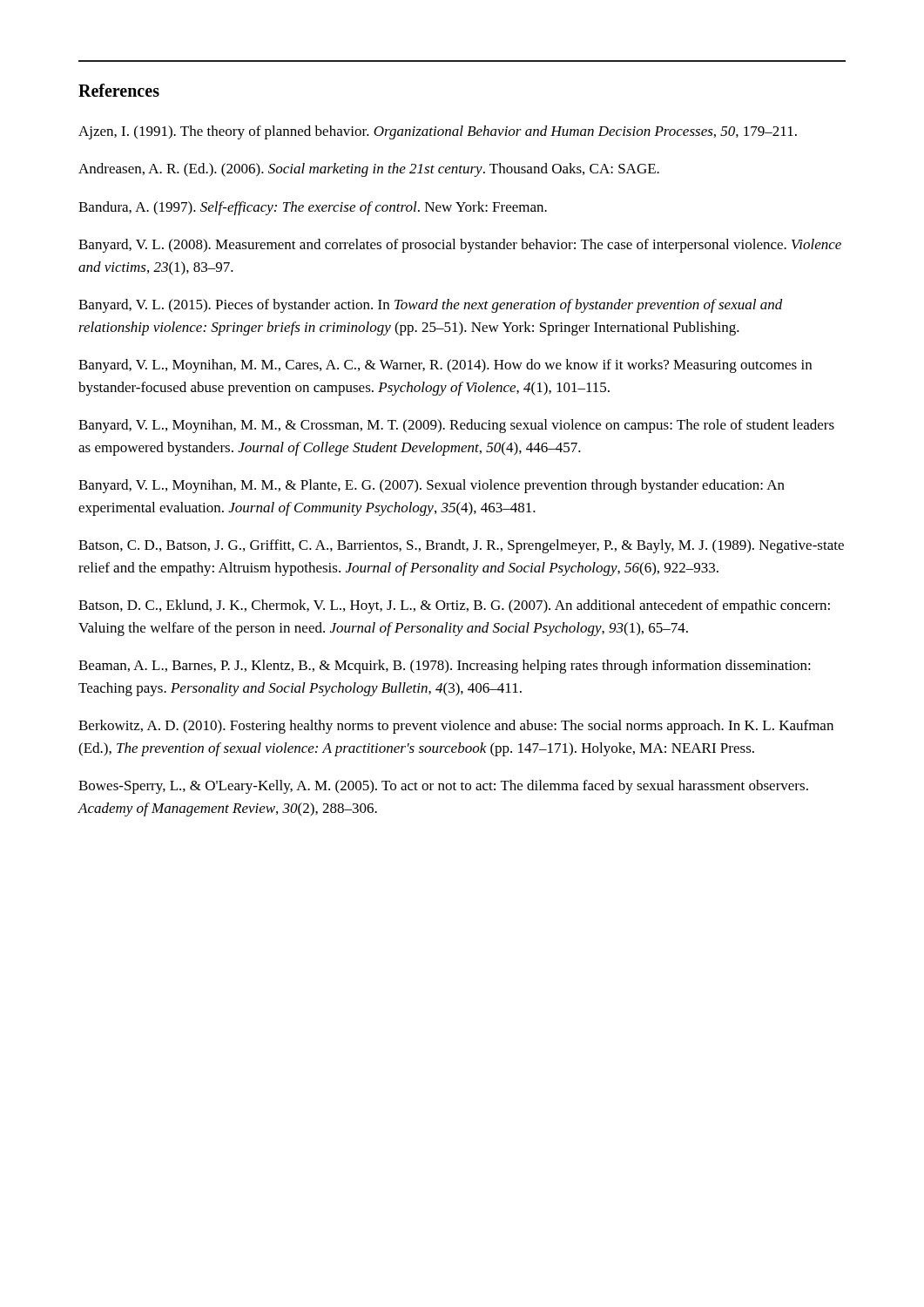Select the text starting "Andreasen, A. R."
Screen dimensions: 1307x924
click(369, 169)
